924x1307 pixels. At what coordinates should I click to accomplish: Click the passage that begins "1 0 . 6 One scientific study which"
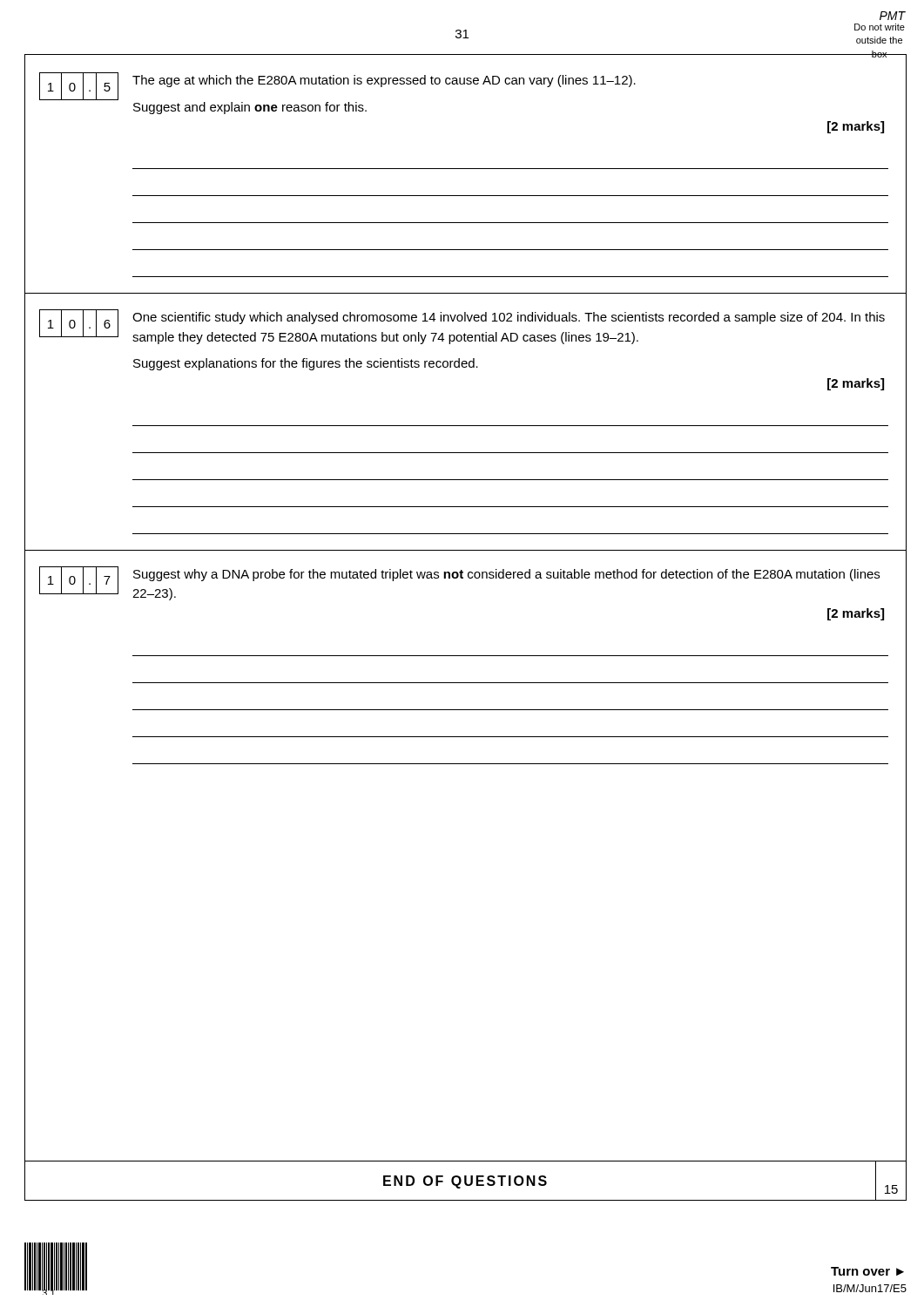464,421
